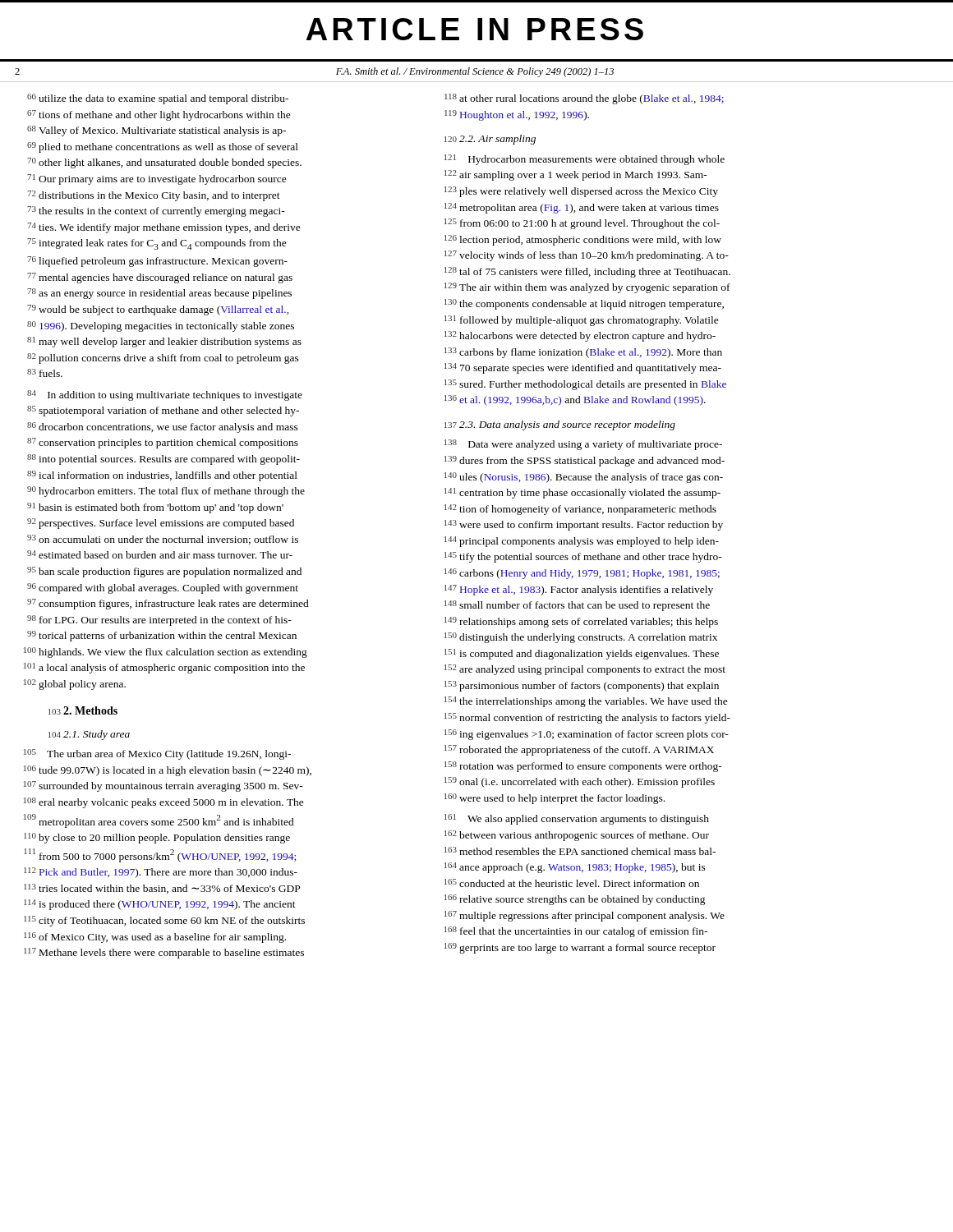Click on the text starting "118at other rural locations around the globe (Blake"

coord(580,106)
